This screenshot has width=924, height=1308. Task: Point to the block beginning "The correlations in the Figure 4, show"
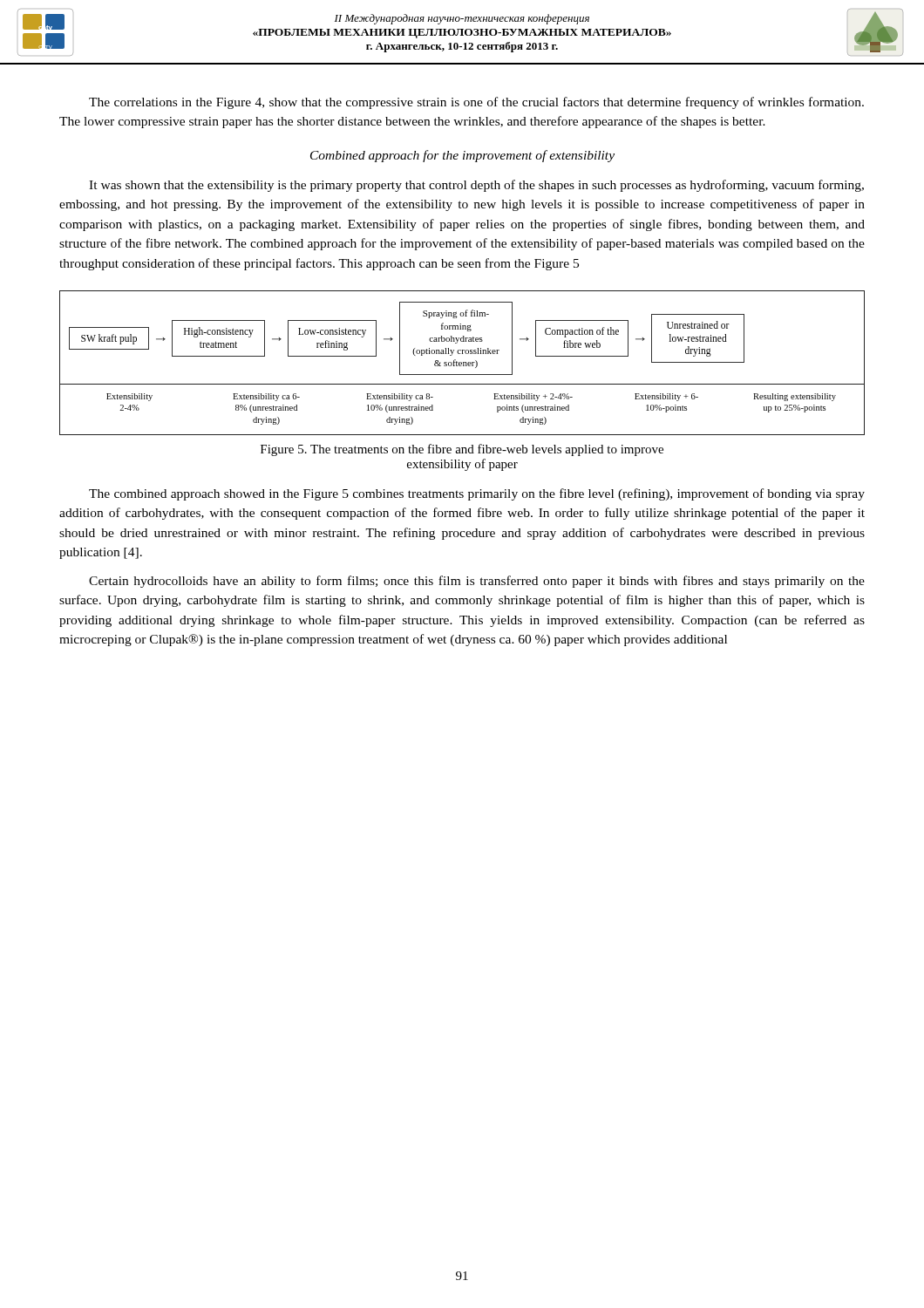[x=462, y=111]
